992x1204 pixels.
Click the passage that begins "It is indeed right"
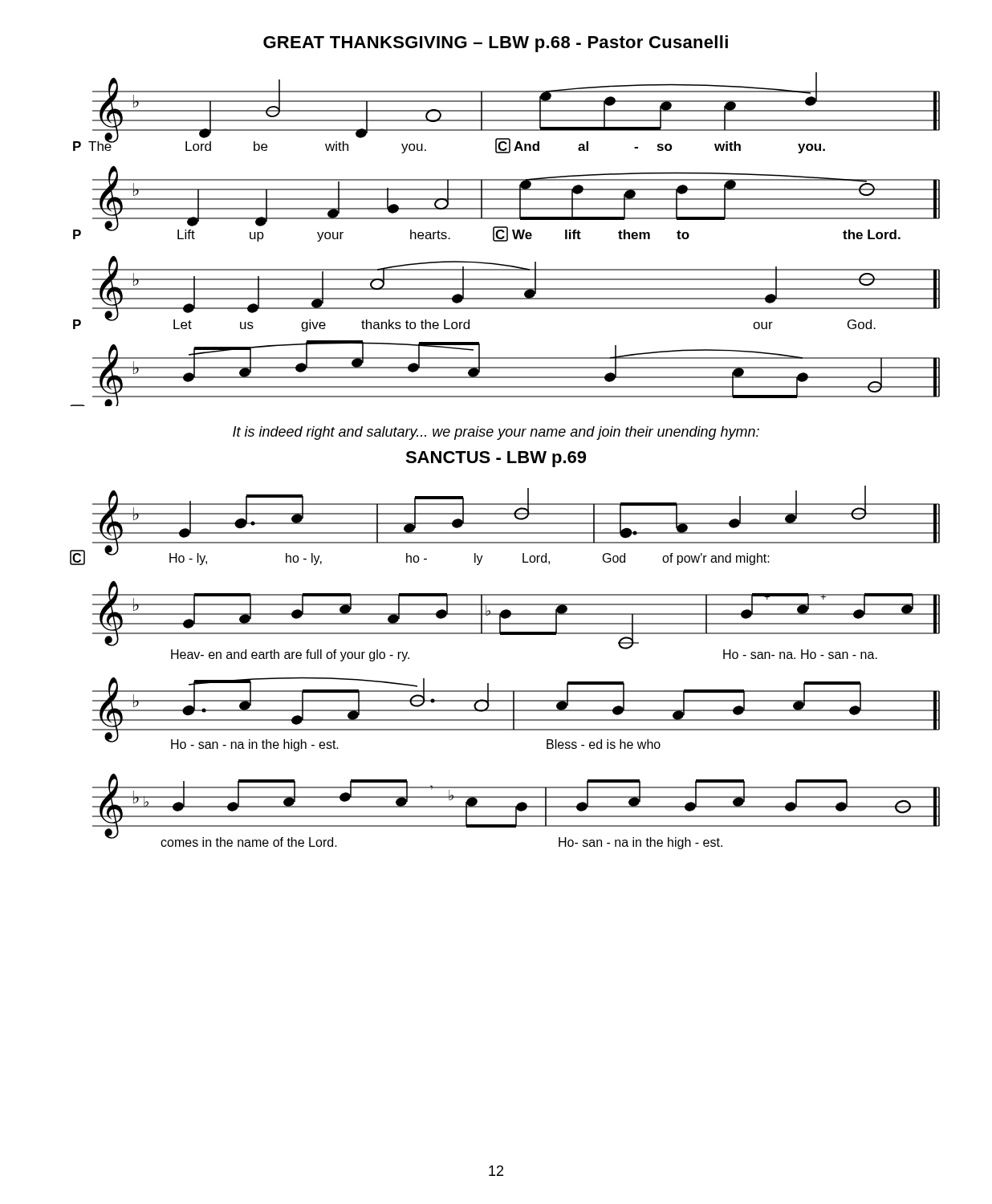[x=496, y=432]
